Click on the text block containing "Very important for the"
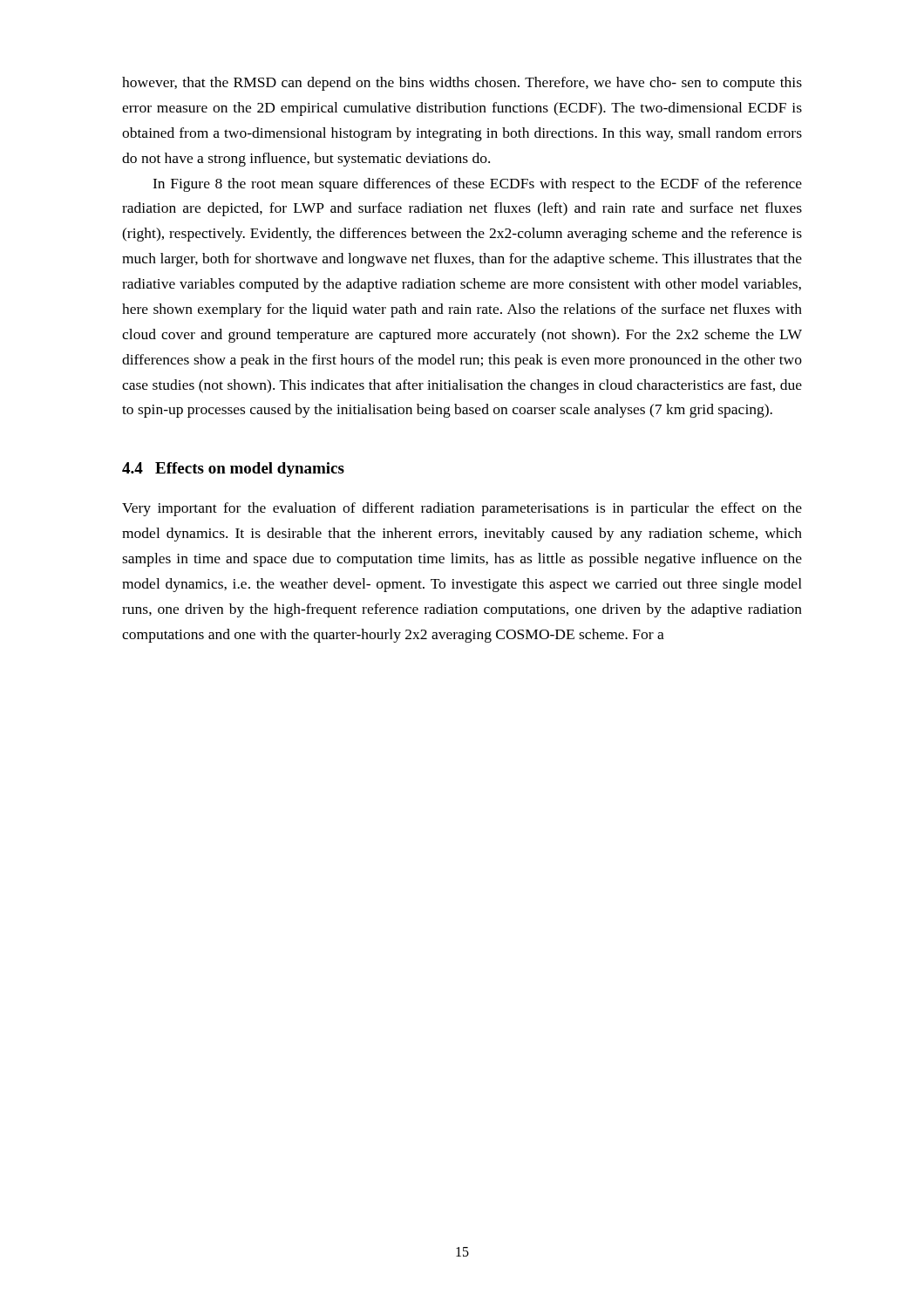Screen dimensions: 1308x924 tap(462, 571)
